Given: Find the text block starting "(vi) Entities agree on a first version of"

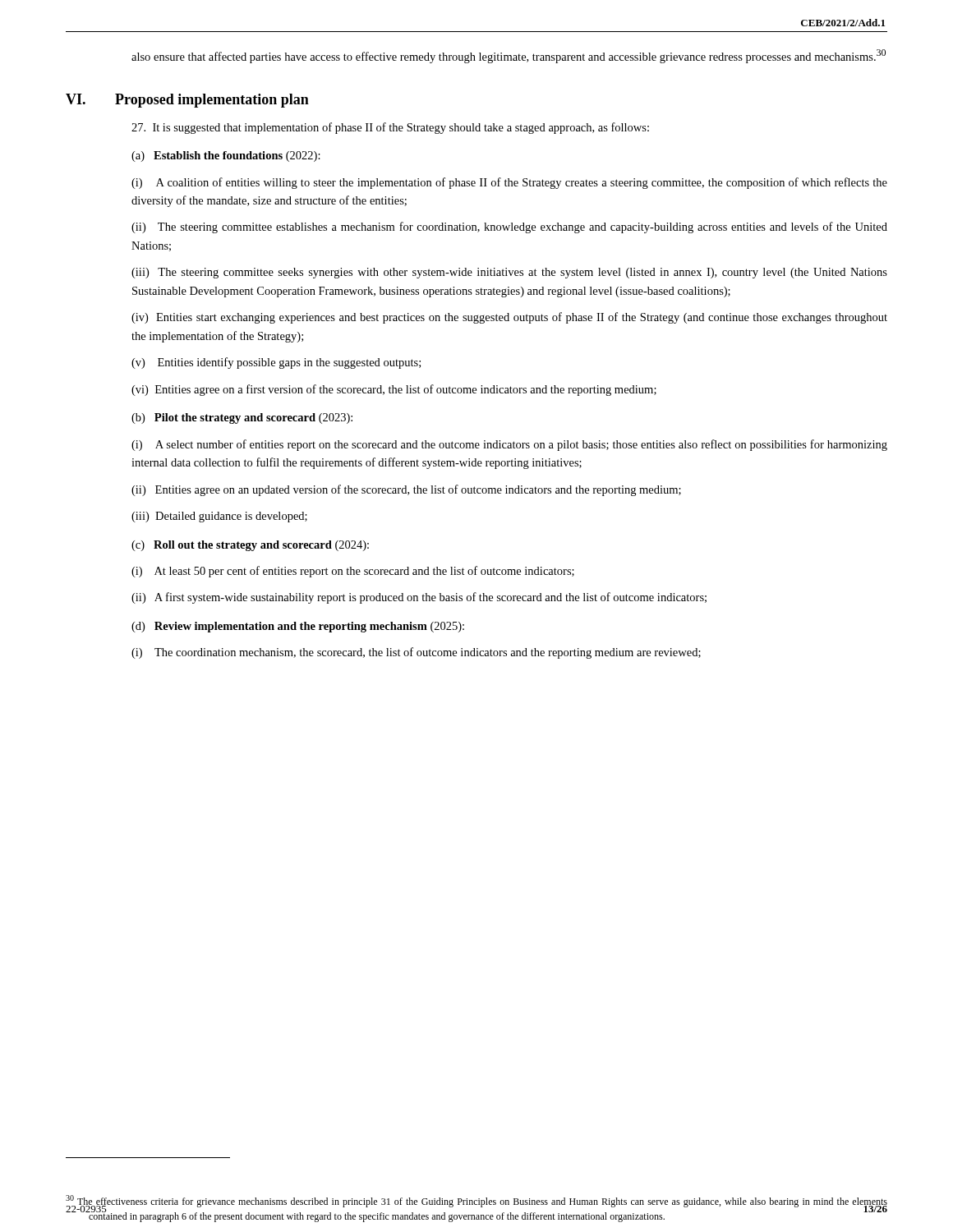Looking at the screenshot, I should pyautogui.click(x=394, y=389).
